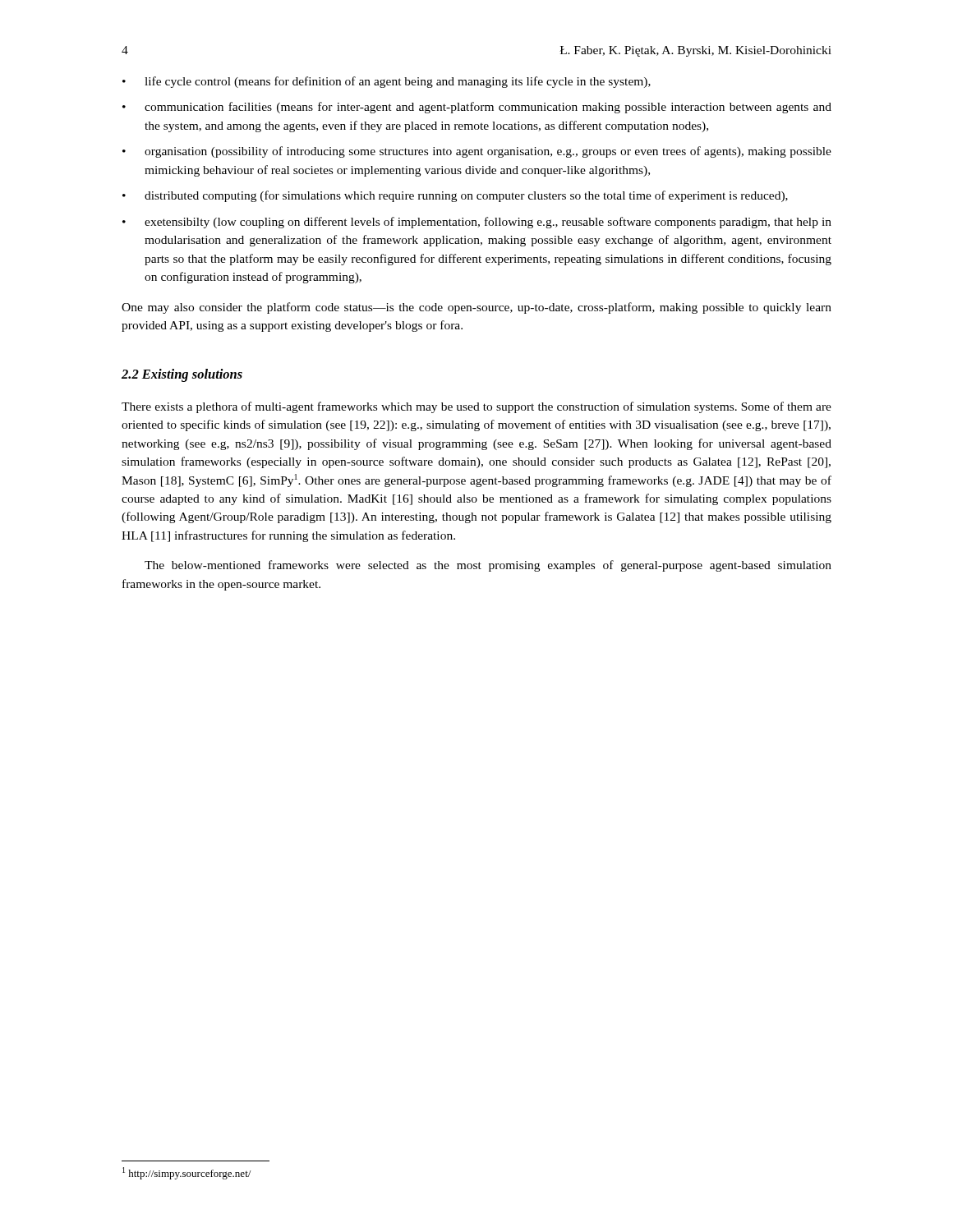953x1232 pixels.
Task: Find the text starting "1 http://simpy.sourceforge.net/"
Action: [186, 1173]
